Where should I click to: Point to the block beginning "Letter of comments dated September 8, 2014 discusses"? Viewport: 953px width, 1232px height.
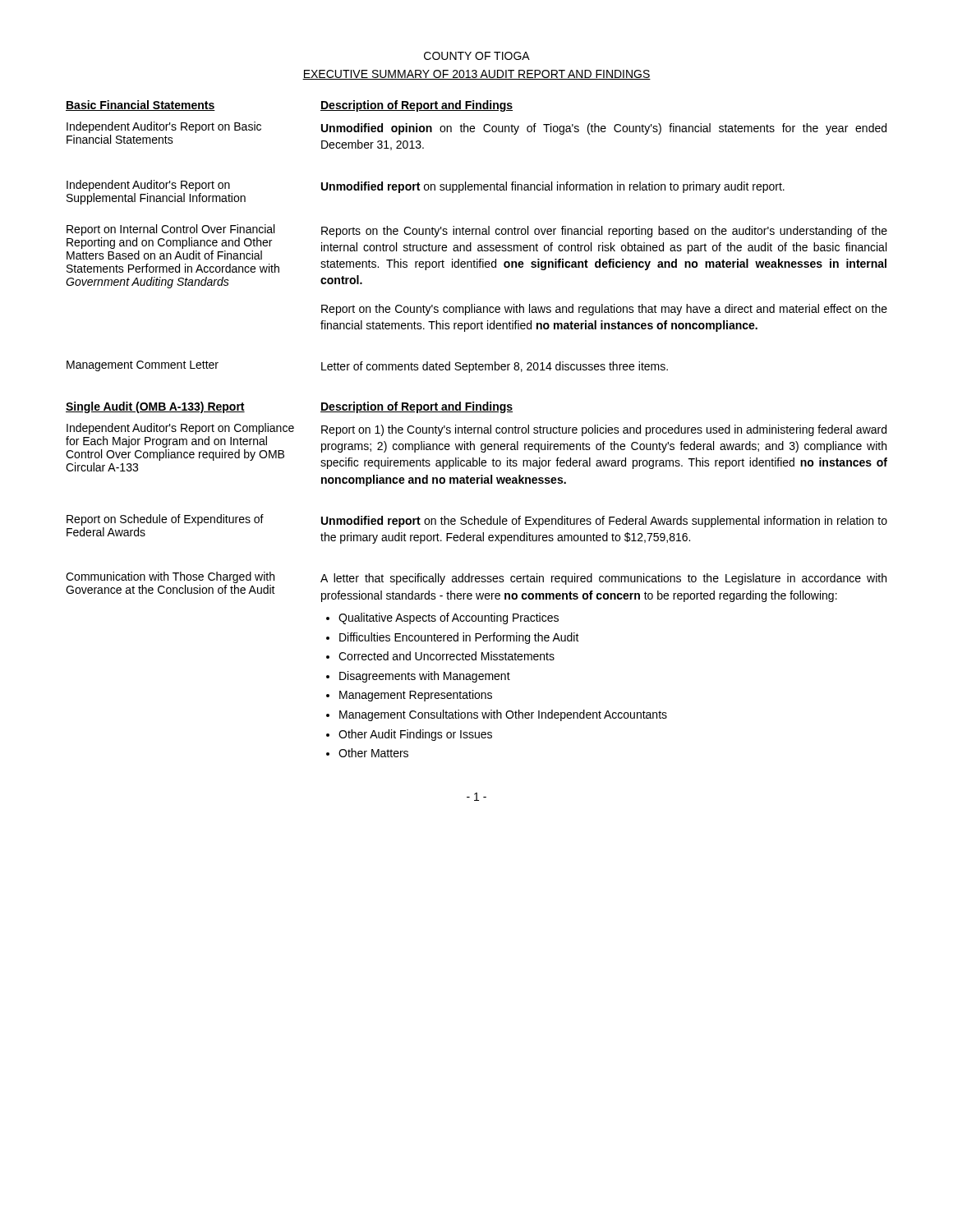[604, 367]
